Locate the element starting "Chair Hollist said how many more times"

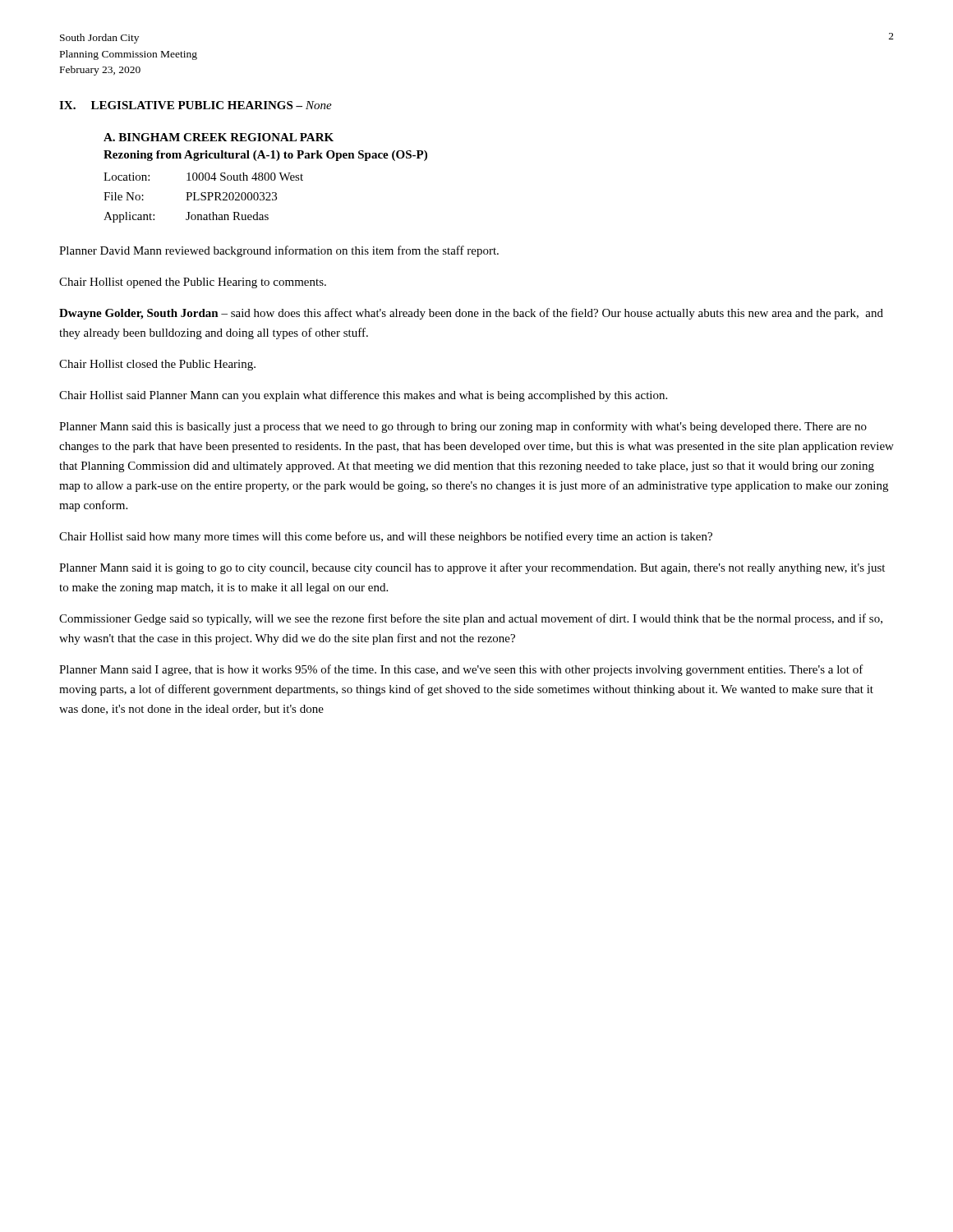[x=386, y=536]
